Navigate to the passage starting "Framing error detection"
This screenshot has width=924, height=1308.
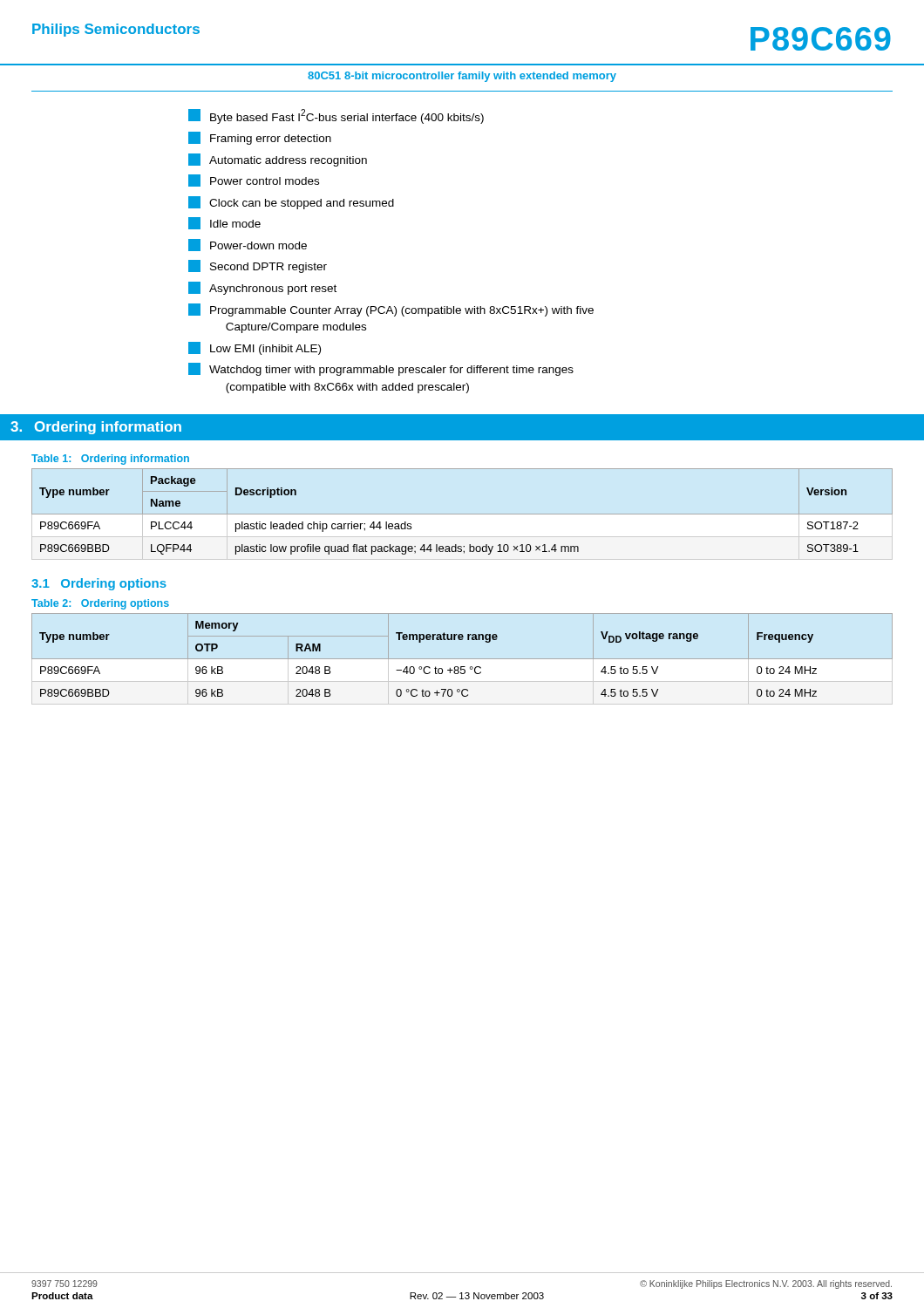coord(260,139)
